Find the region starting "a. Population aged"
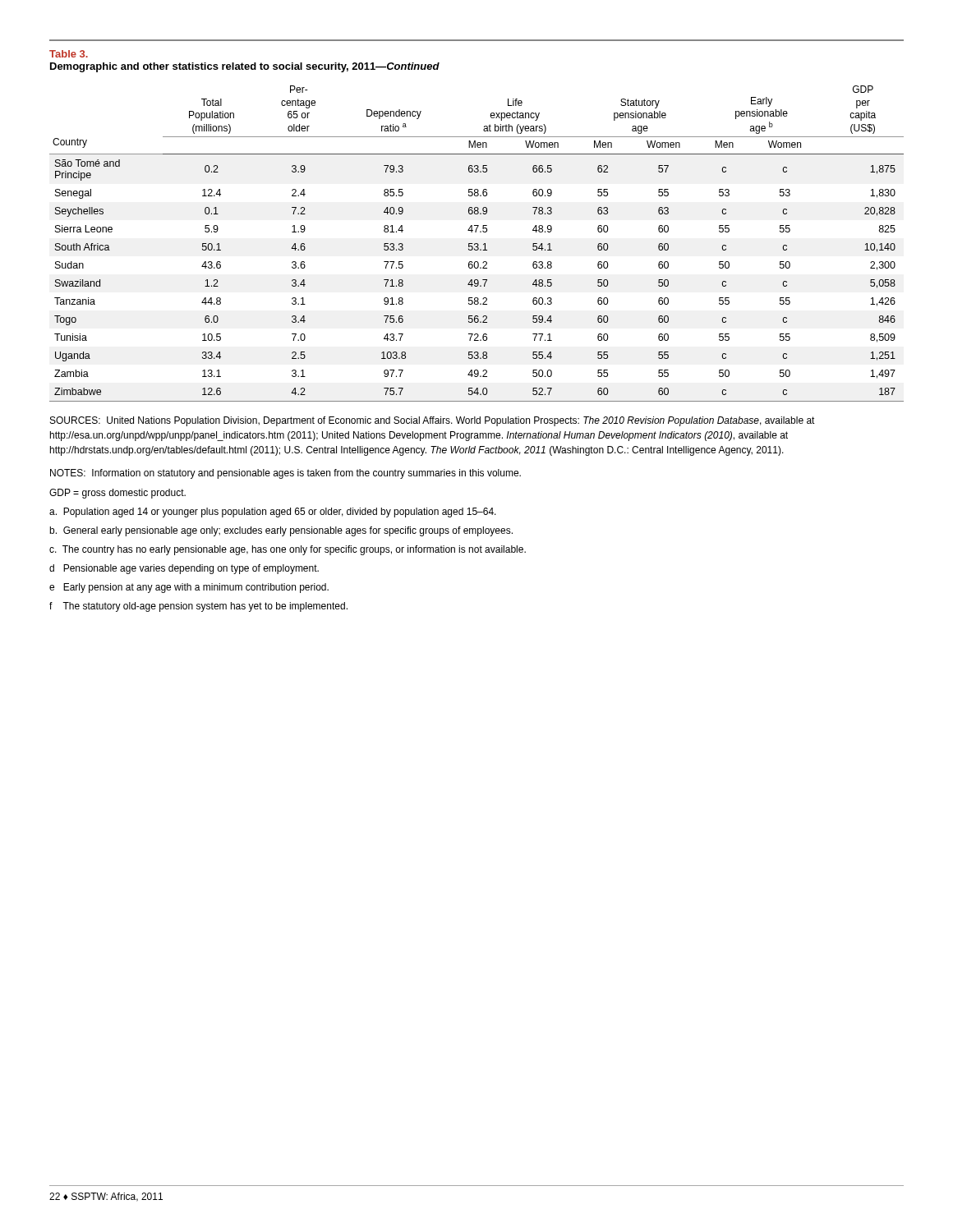 (273, 512)
